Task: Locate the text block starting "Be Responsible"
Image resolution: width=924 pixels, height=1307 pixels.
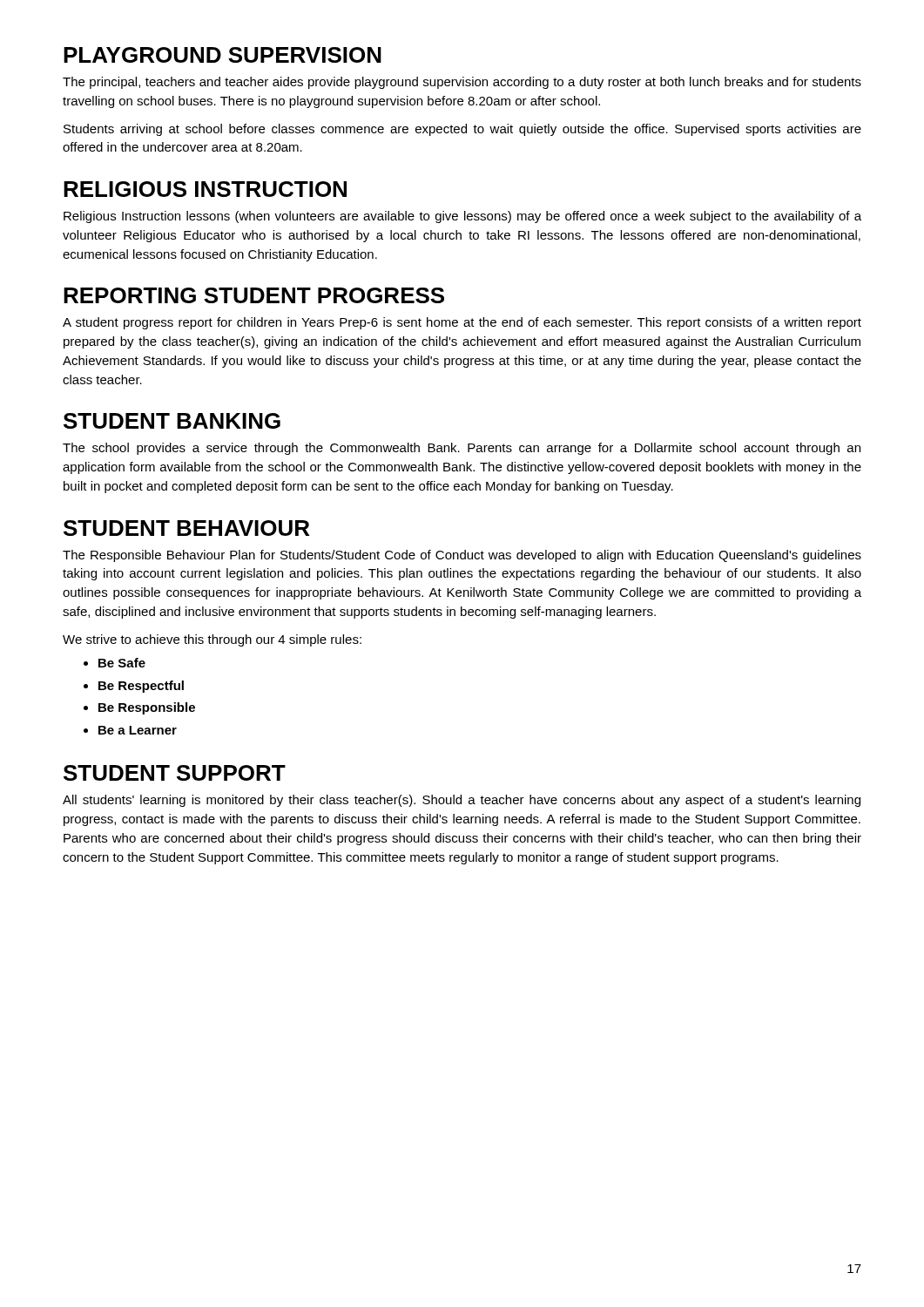Action: click(139, 708)
